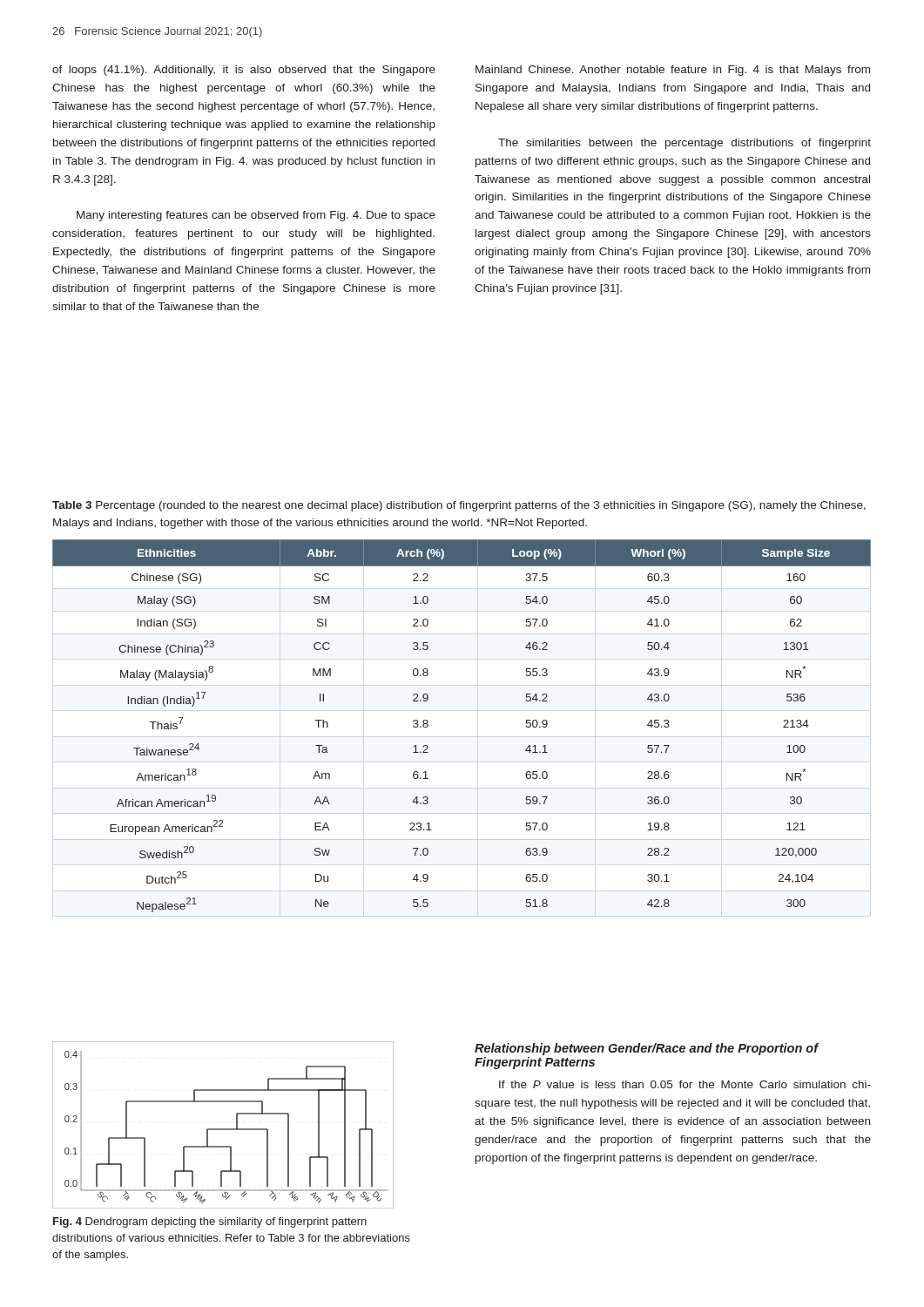Viewport: 924px width, 1307px height.
Task: Select the table that reads "NR *"
Action: 462,728
